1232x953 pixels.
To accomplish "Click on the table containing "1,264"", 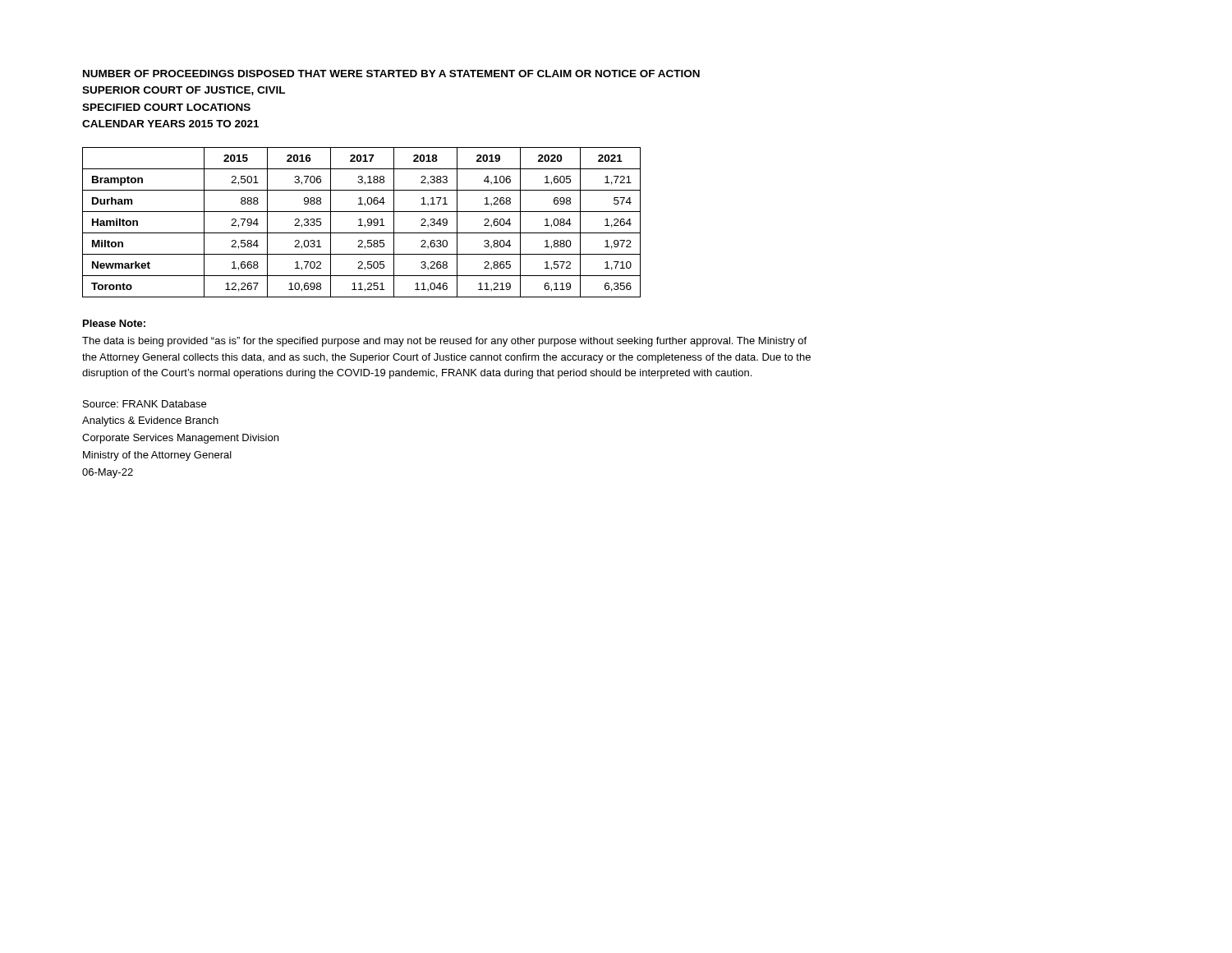I will point(616,222).
